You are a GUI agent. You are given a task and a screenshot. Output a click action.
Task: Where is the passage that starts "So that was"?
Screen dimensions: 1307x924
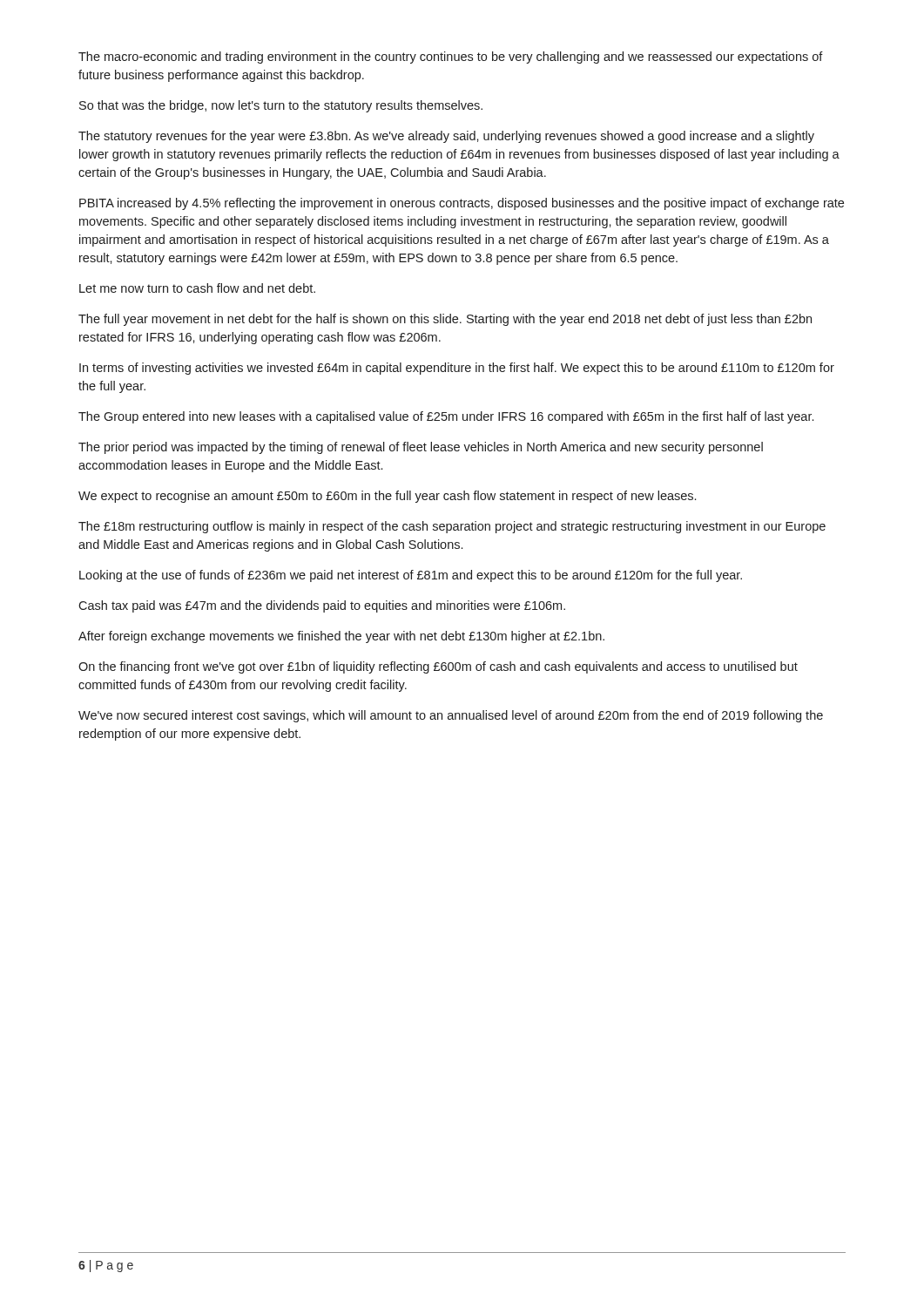coord(281,105)
